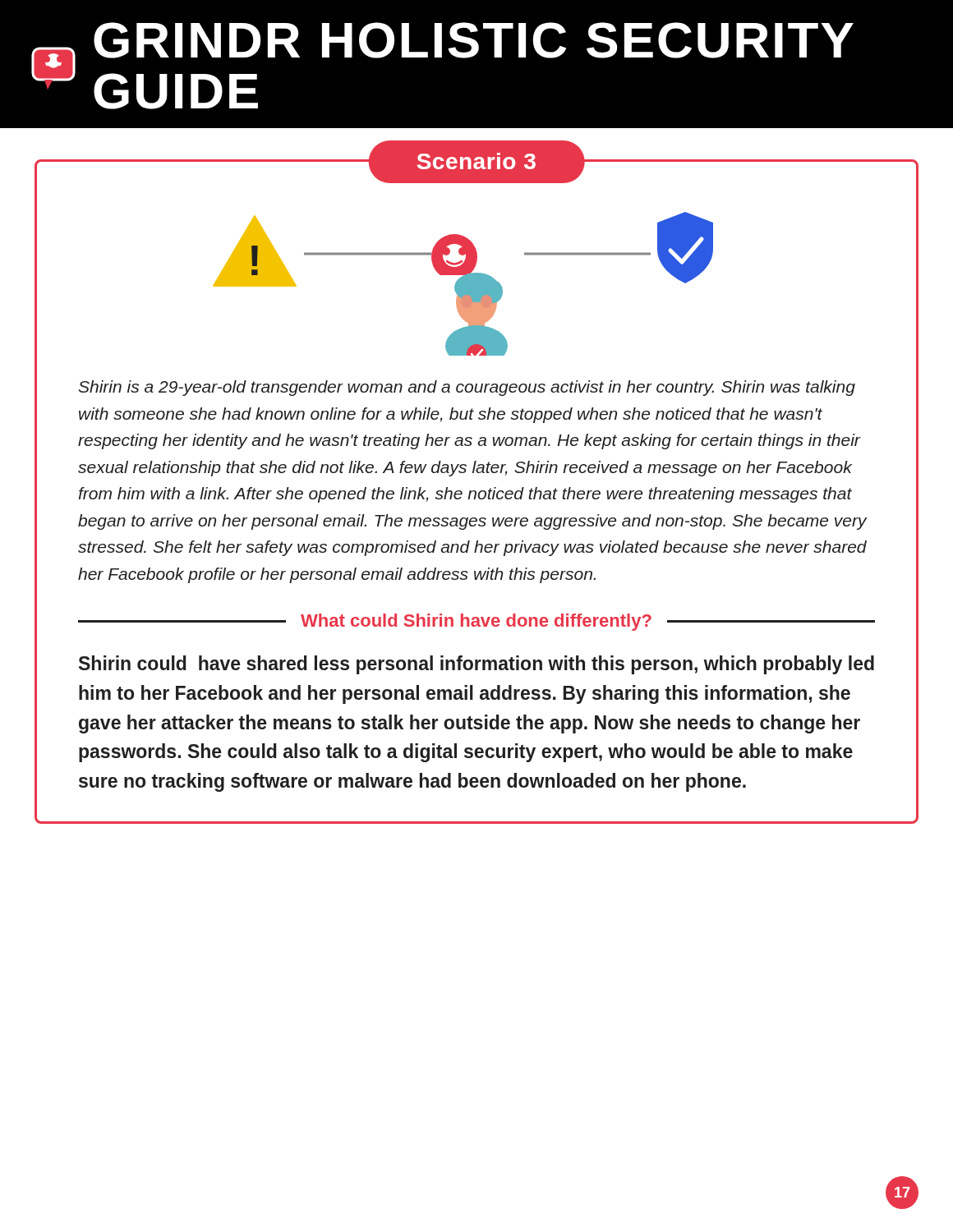This screenshot has height=1232, width=953.
Task: Select the text block containing "Shirin is a 29-year-old transgender woman and"
Action: point(472,480)
